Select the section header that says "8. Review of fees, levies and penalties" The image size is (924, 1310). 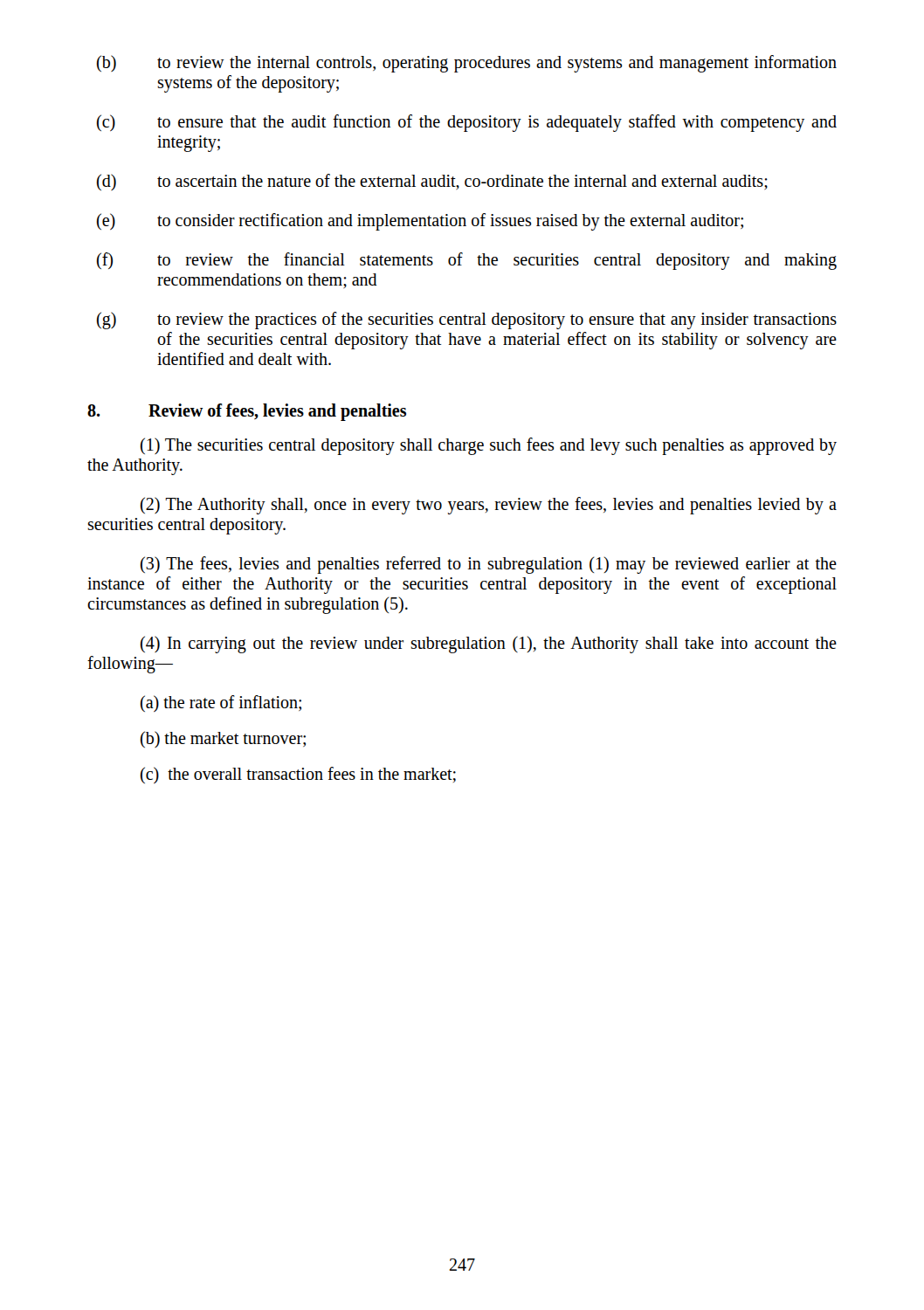(247, 411)
